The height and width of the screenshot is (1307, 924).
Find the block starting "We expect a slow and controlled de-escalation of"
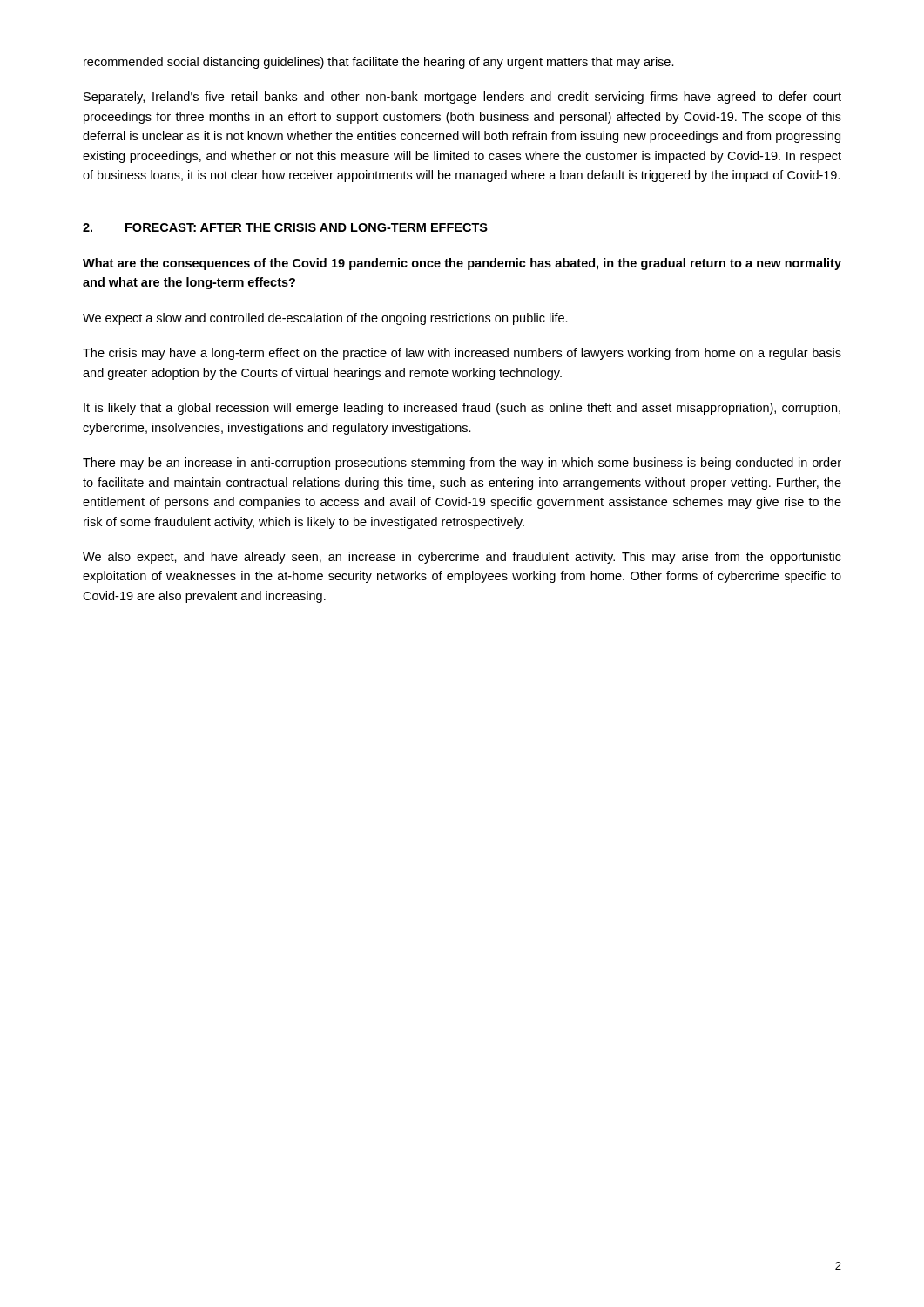pos(325,318)
